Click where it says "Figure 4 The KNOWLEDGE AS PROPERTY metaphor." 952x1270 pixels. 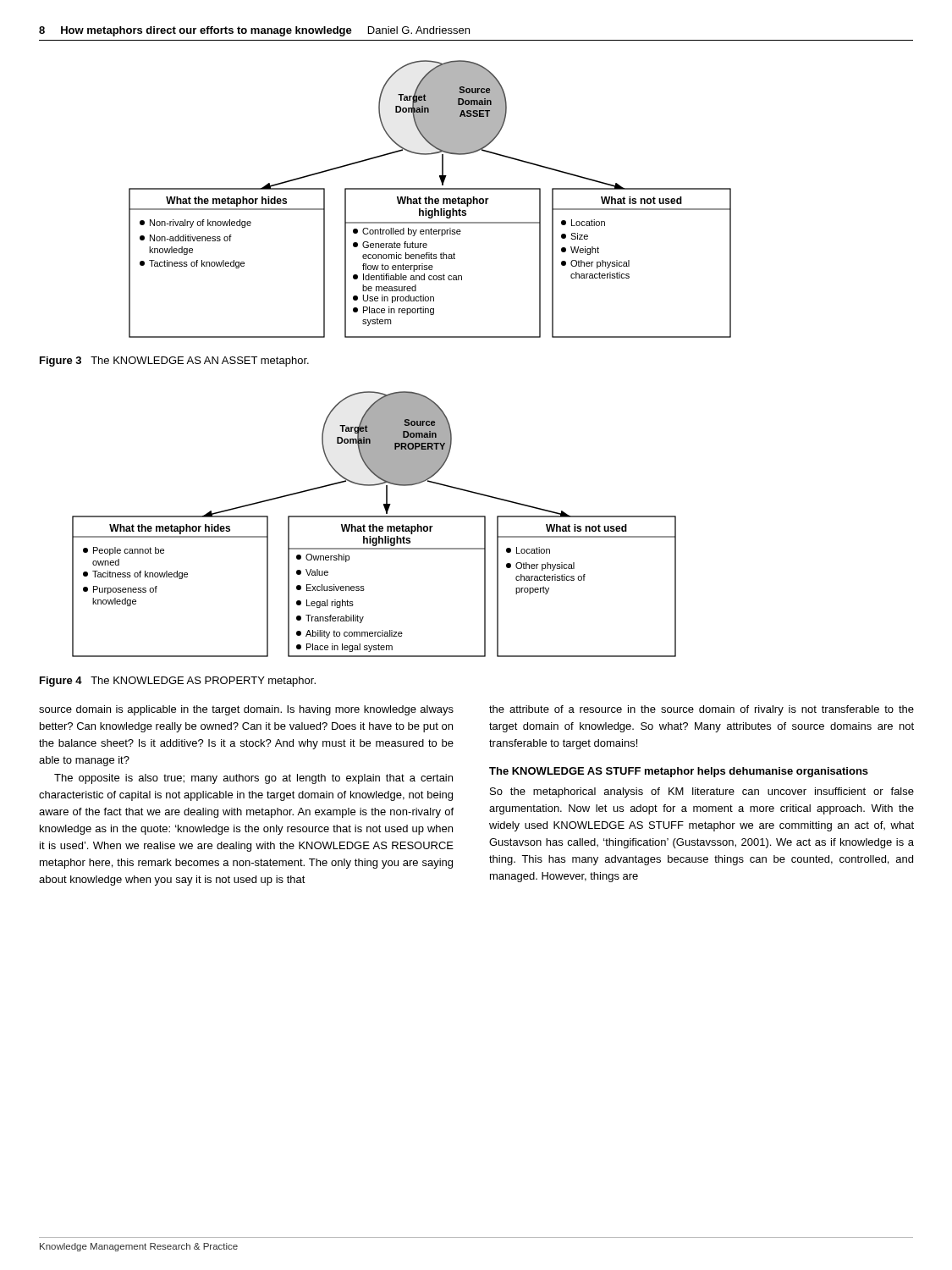click(178, 680)
